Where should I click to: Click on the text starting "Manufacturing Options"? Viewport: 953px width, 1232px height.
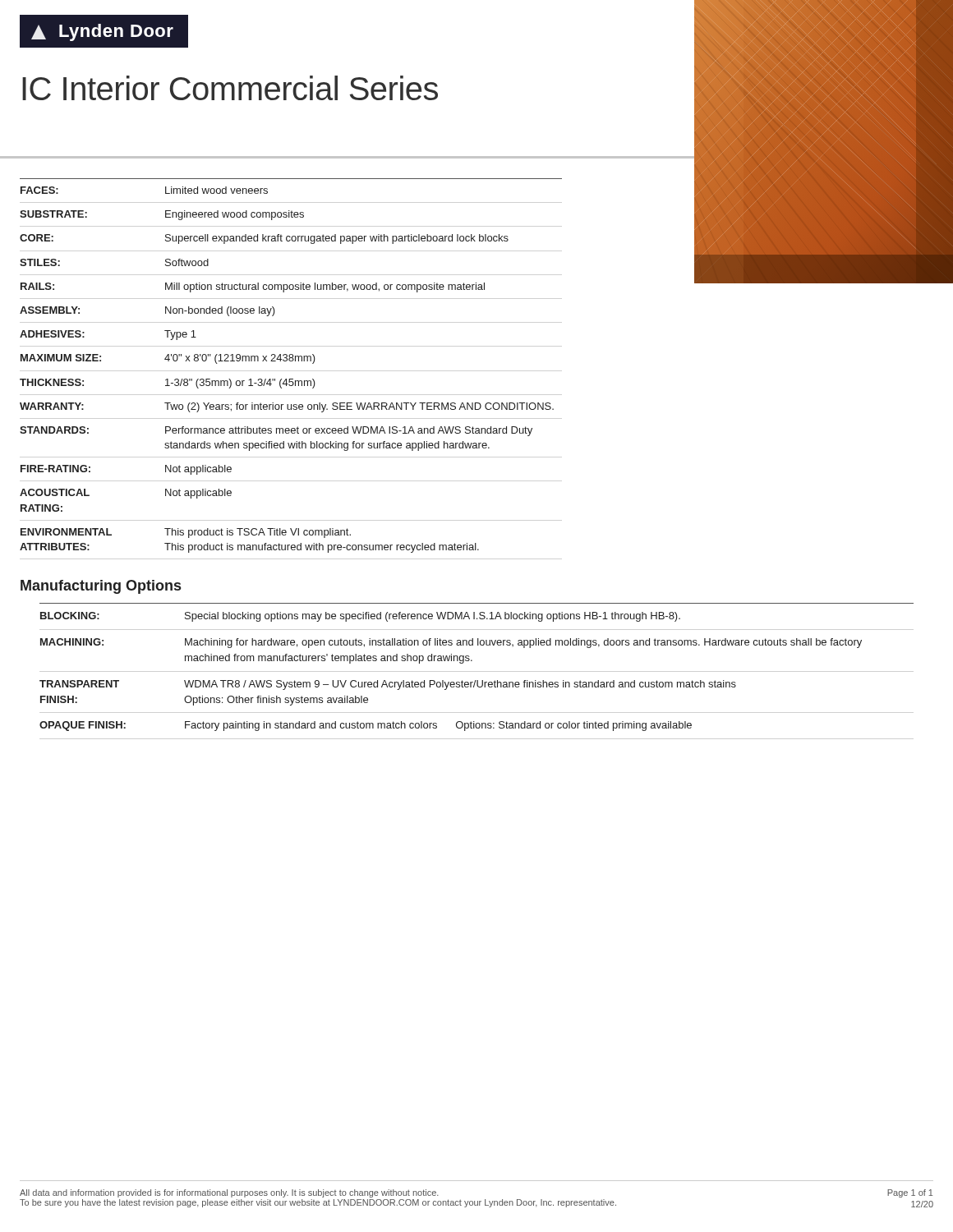click(x=101, y=586)
